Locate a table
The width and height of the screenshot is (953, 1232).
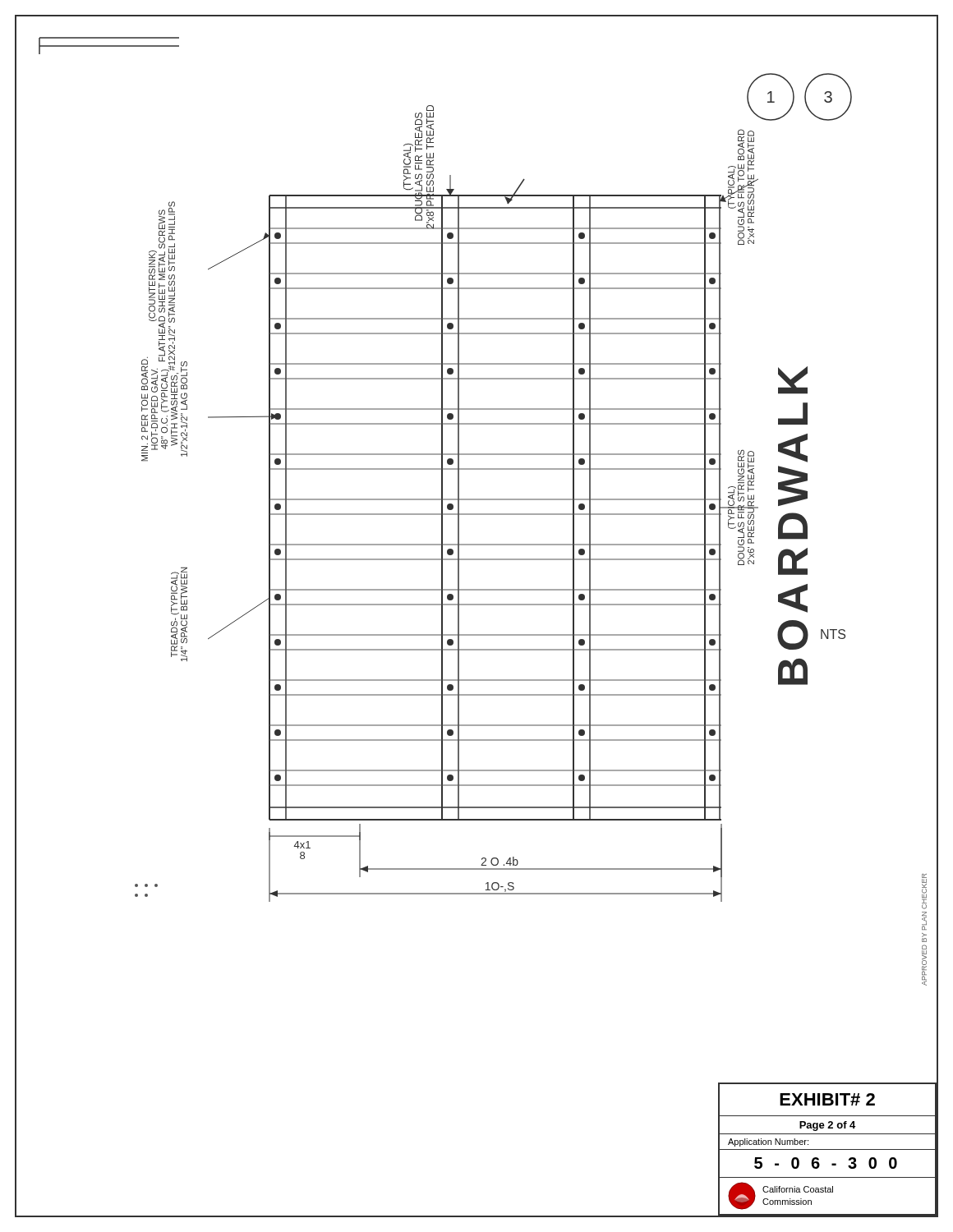827,1149
